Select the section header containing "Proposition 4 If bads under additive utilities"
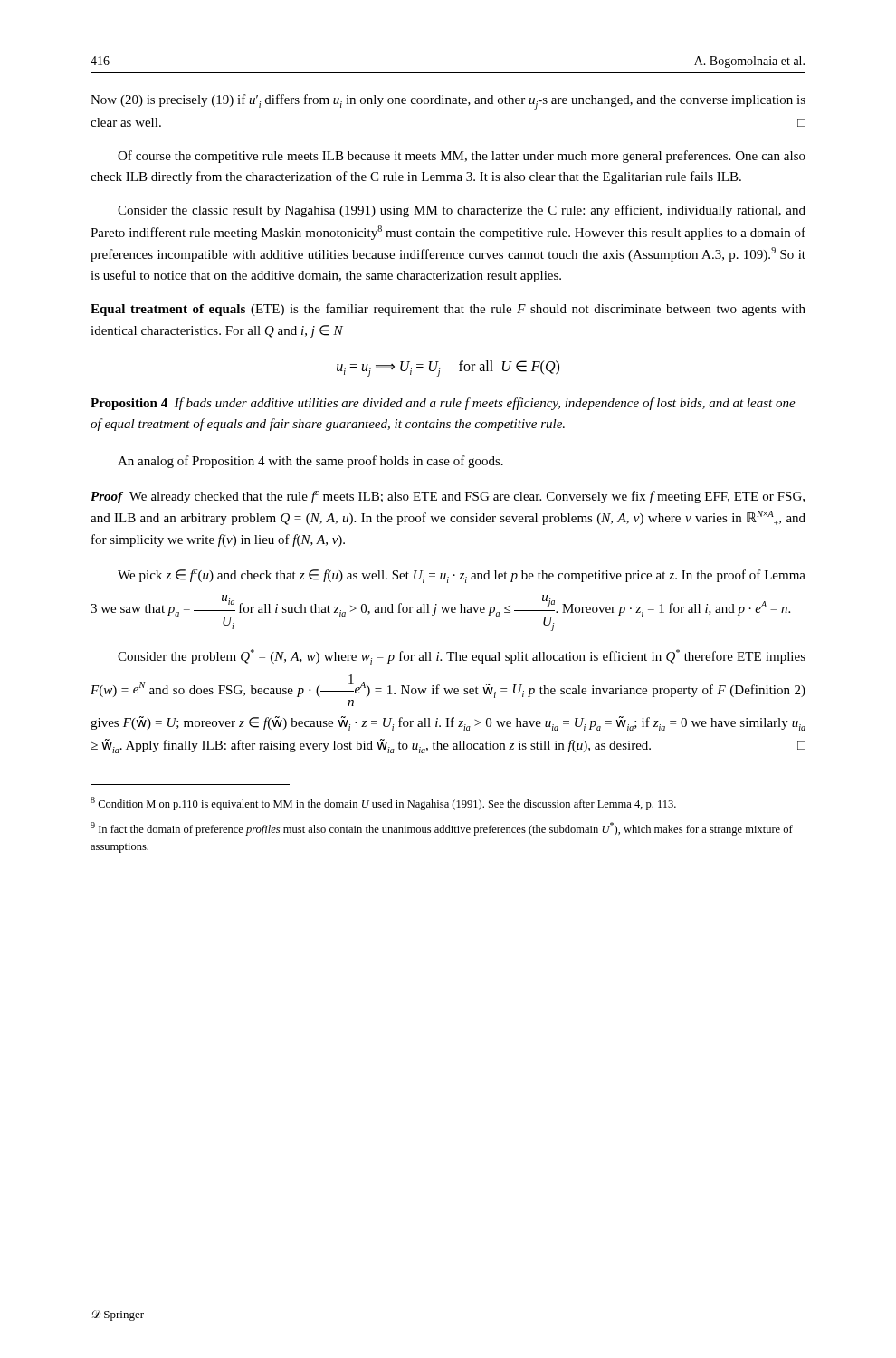 point(443,413)
